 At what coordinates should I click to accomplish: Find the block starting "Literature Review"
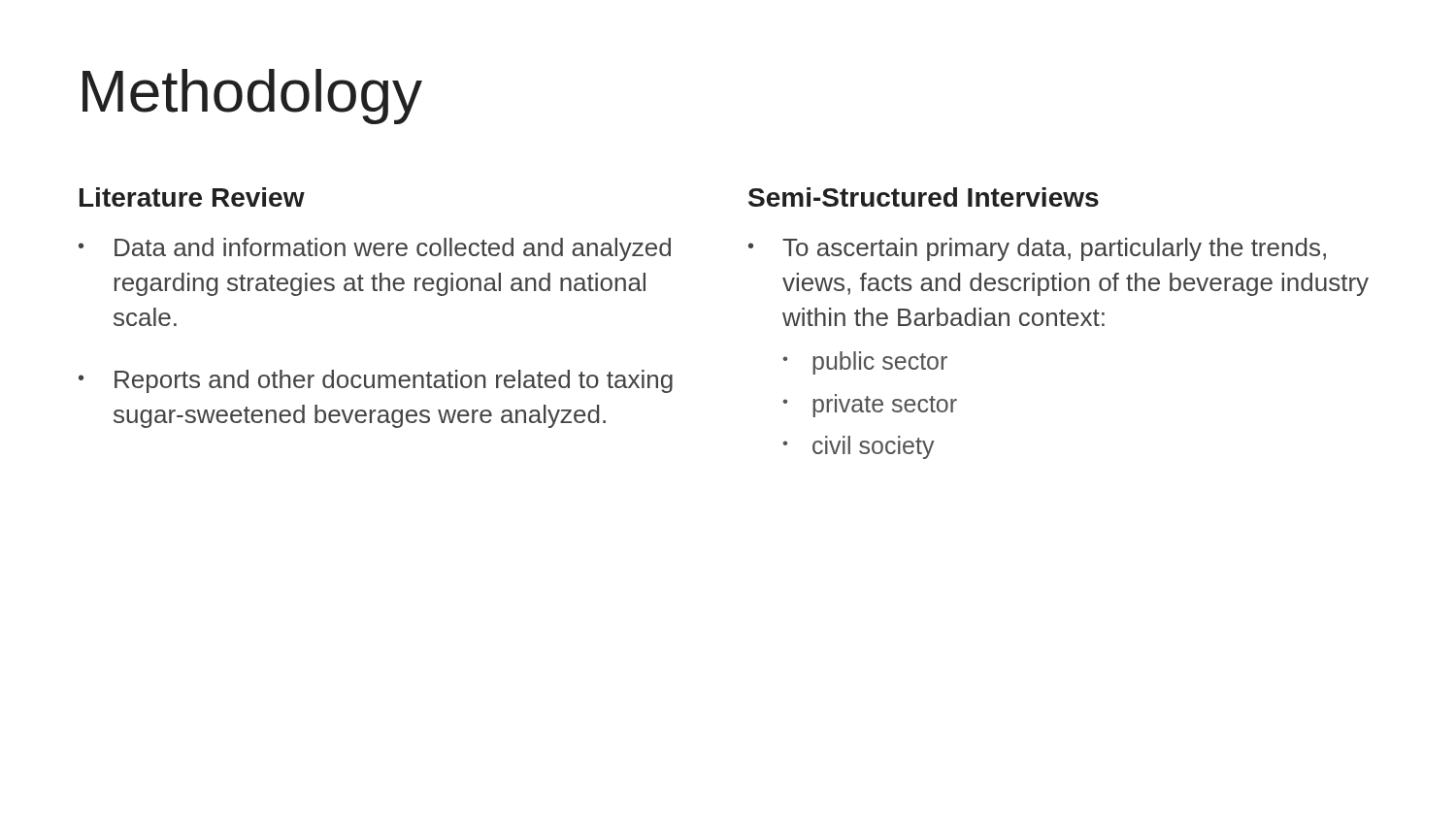pos(191,198)
